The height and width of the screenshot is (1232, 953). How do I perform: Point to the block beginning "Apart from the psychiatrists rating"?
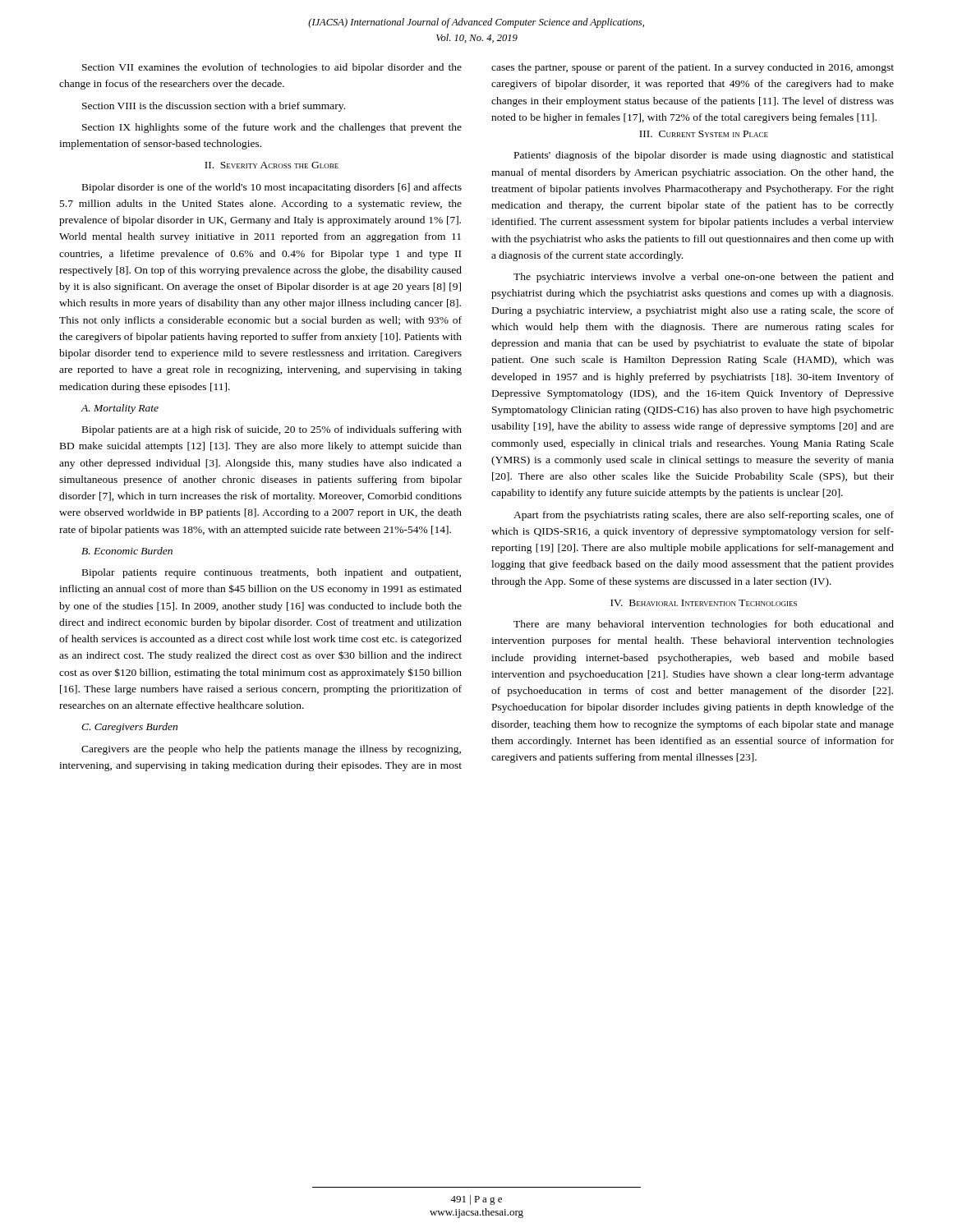pos(693,548)
